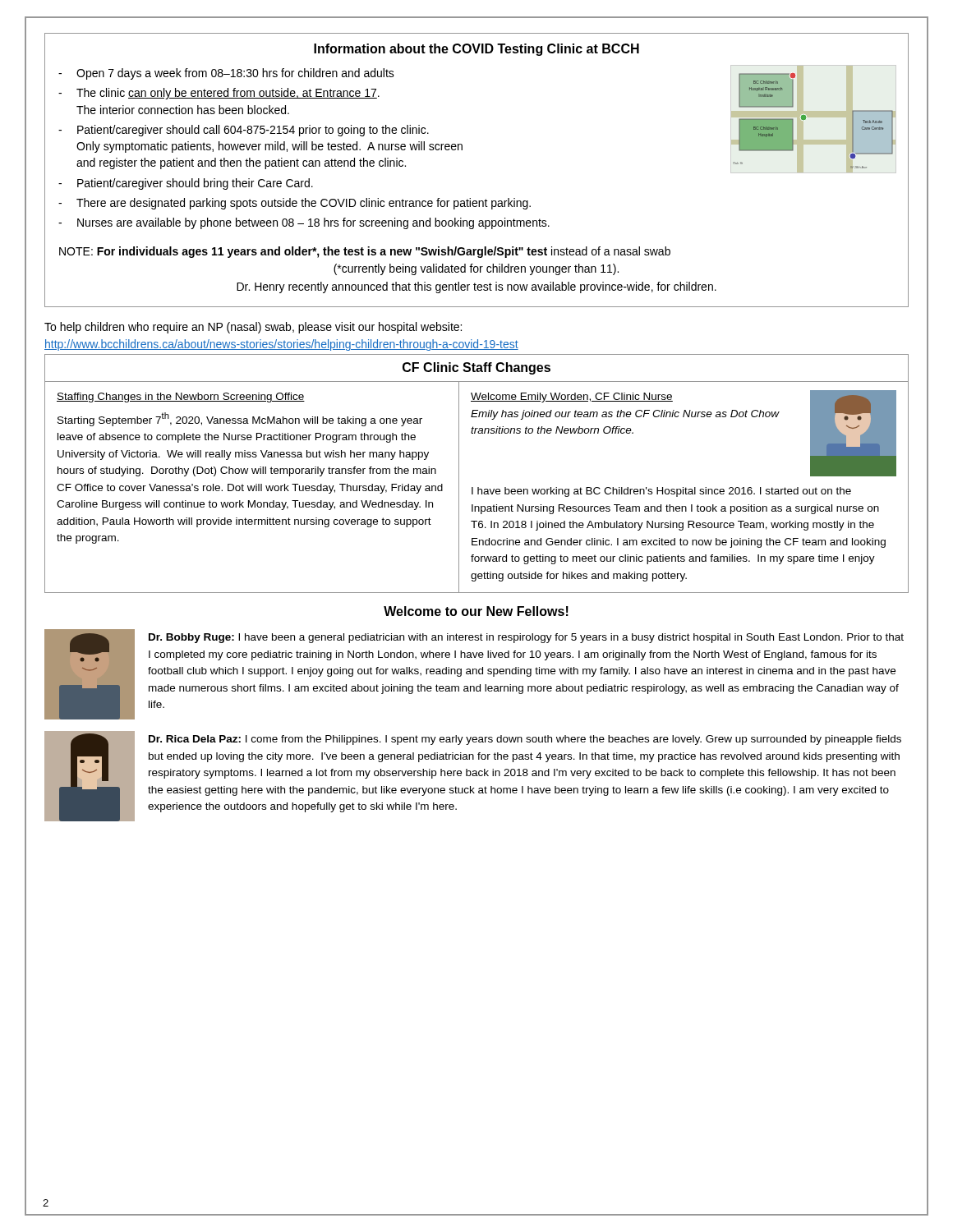This screenshot has height=1232, width=953.
Task: Find the block on this page that starts "NOTE: For individuals ages 11 years and older*,"
Action: point(476,270)
